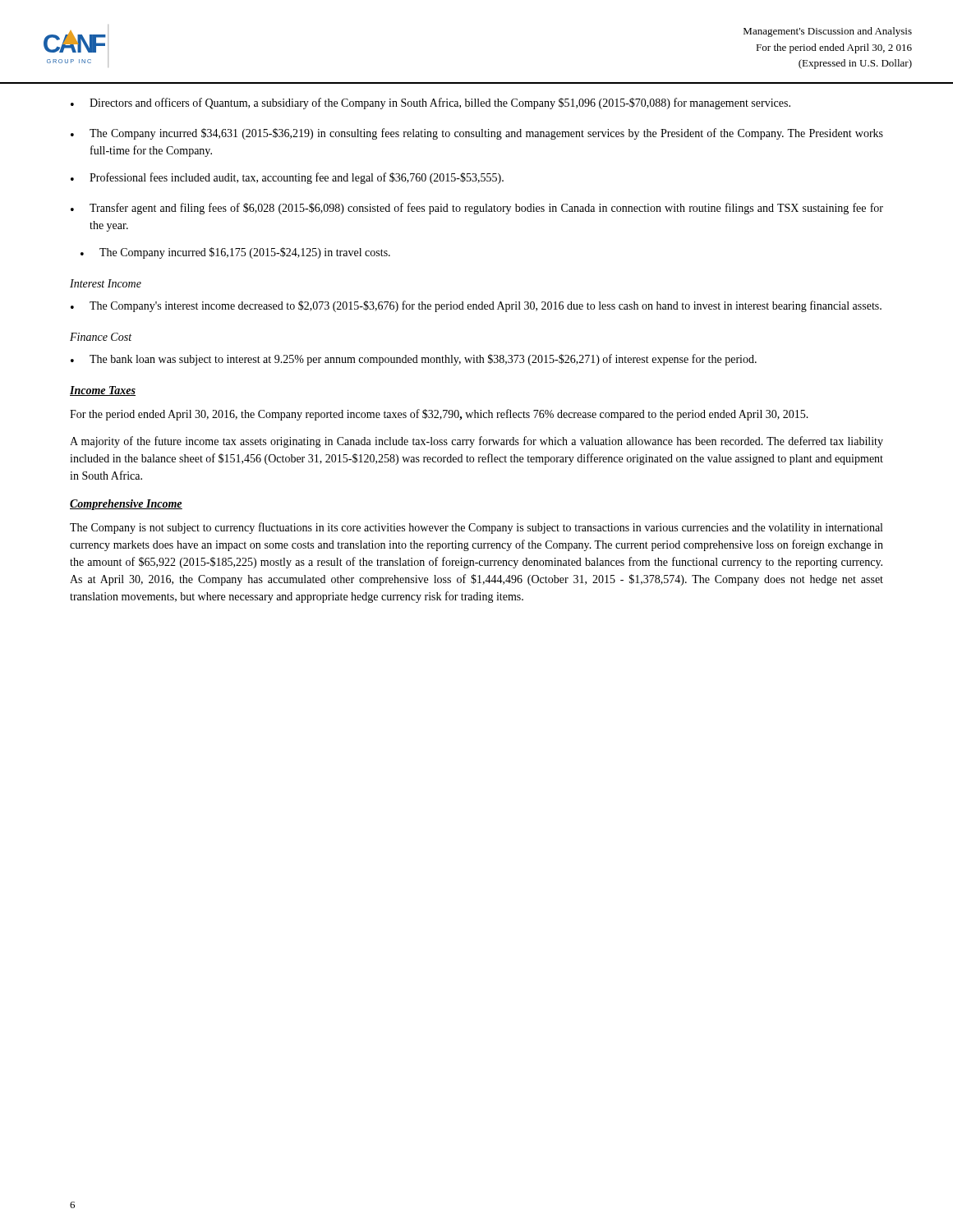
Task: Select the text block starting "Income Taxes"
Action: (x=103, y=391)
